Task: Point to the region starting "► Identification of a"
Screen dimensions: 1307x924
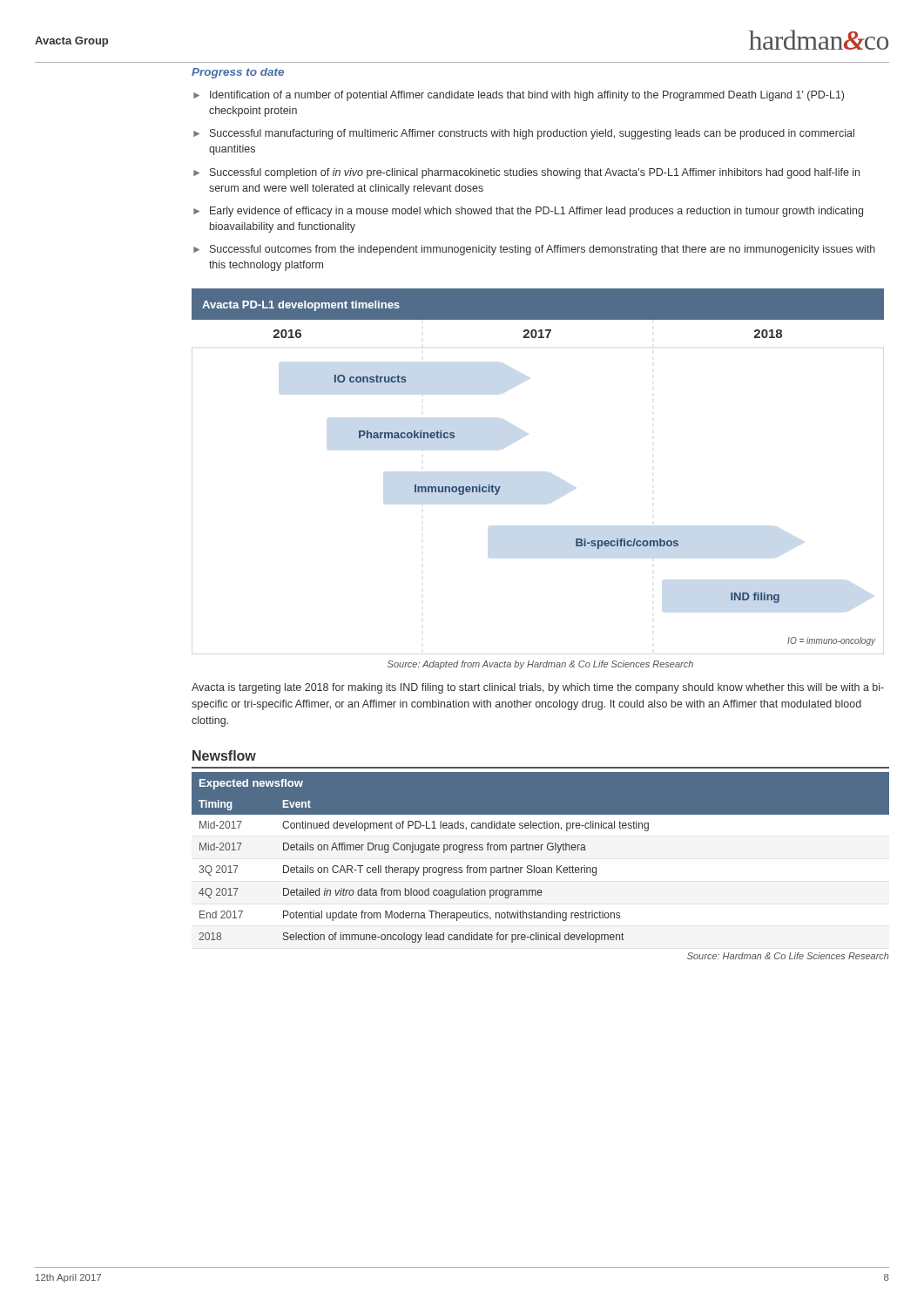Action: click(540, 103)
